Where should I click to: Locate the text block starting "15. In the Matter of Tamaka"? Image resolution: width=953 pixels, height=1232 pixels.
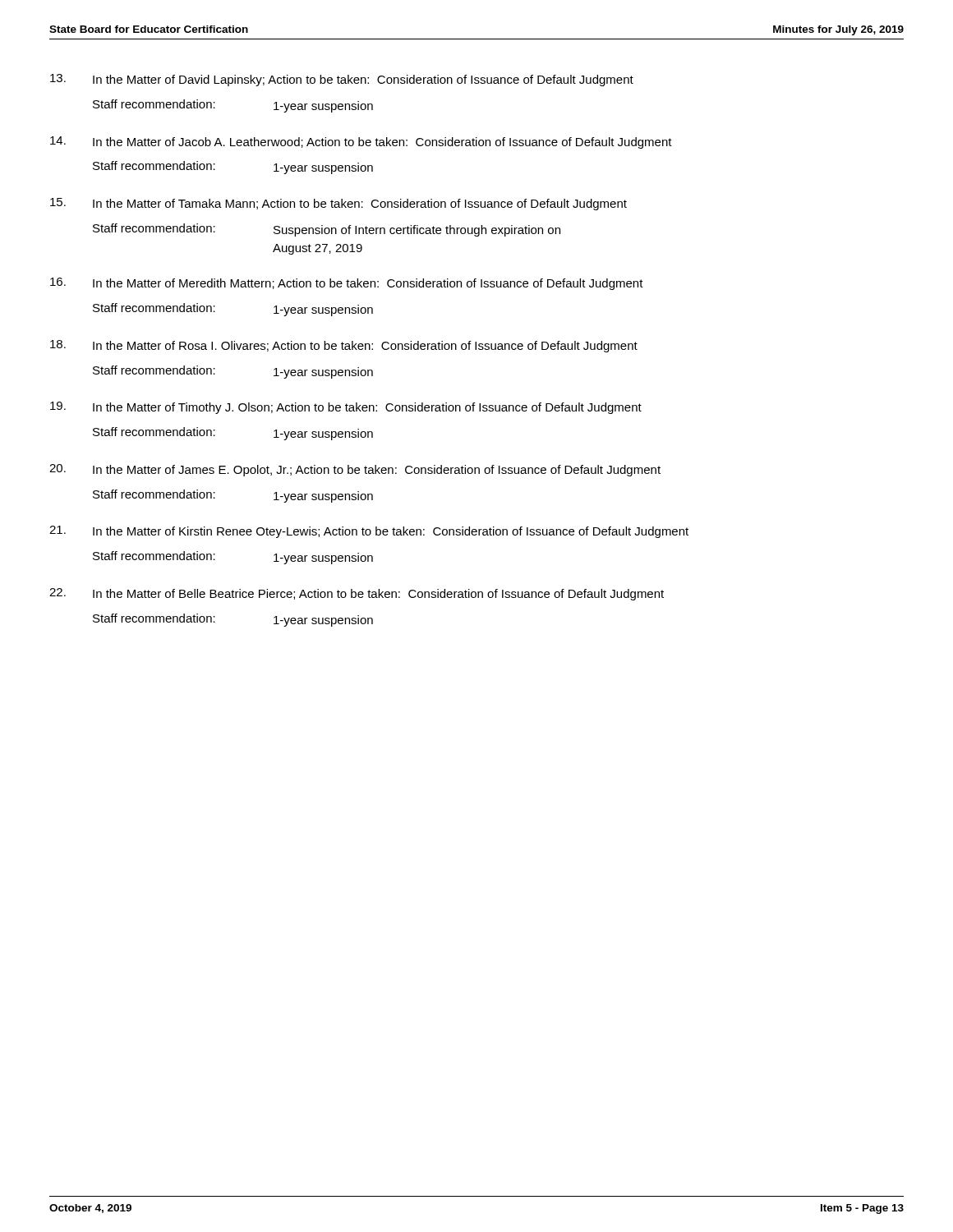[476, 227]
